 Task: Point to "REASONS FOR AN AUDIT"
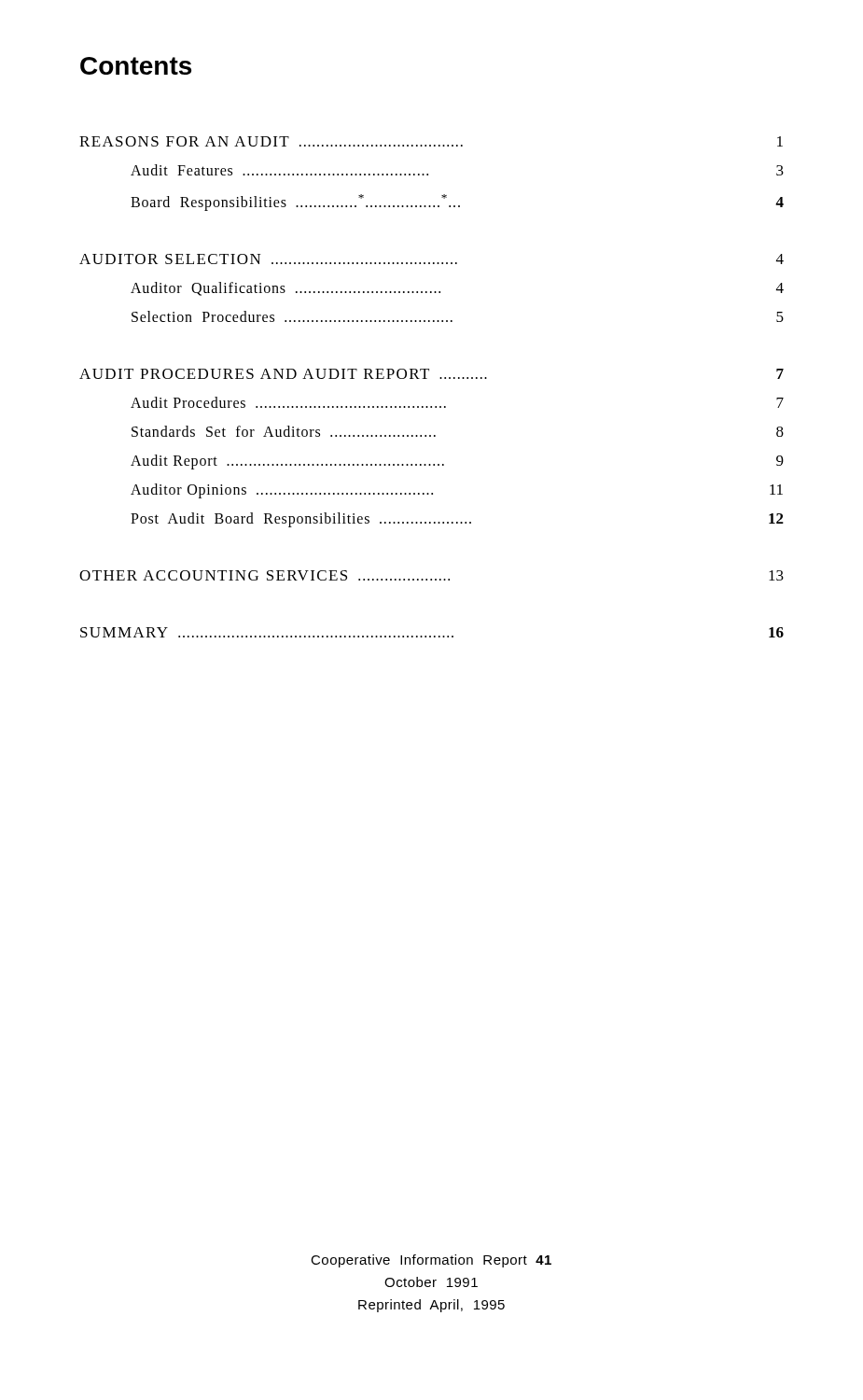pyautogui.click(x=432, y=142)
